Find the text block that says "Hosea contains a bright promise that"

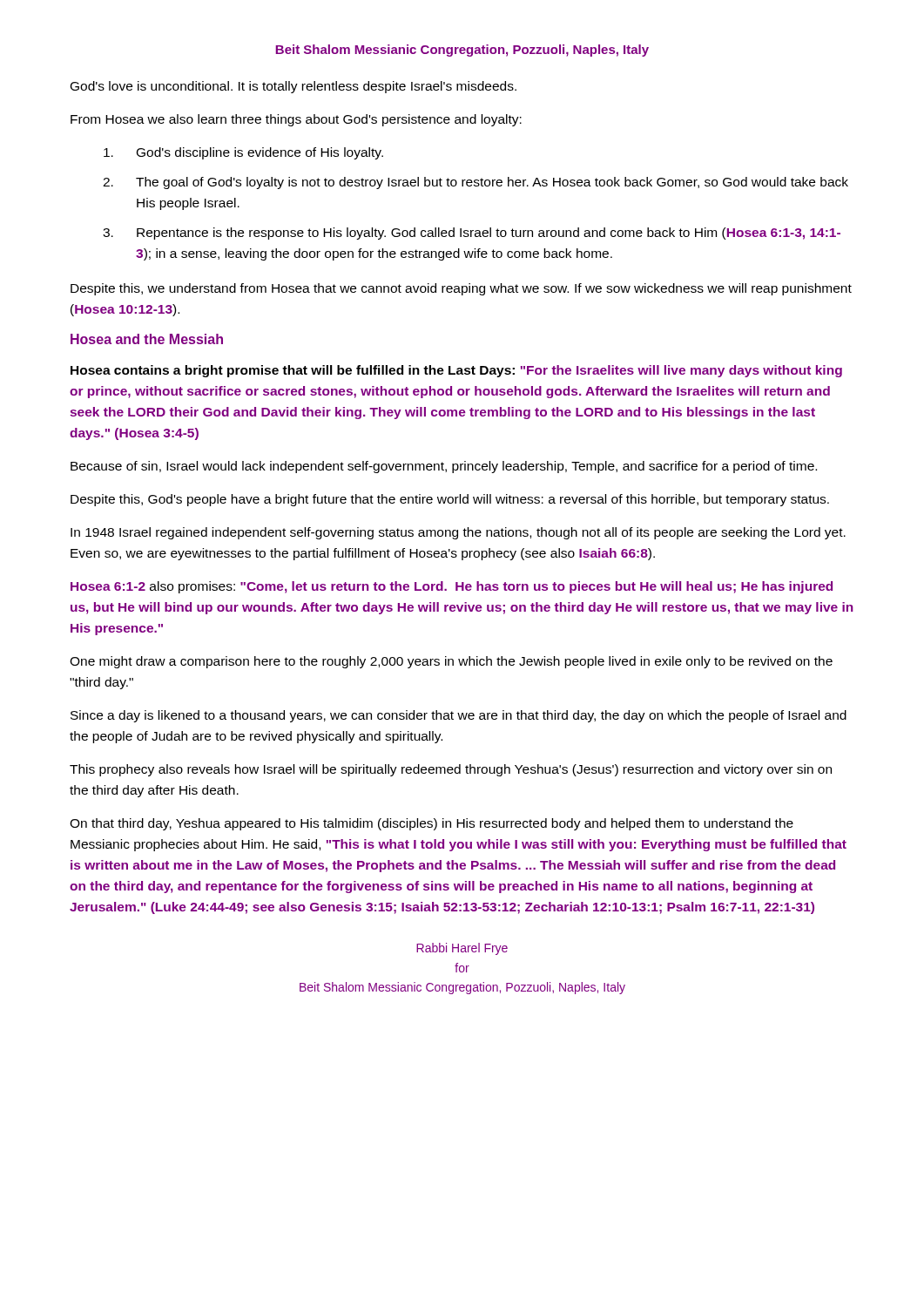456,401
